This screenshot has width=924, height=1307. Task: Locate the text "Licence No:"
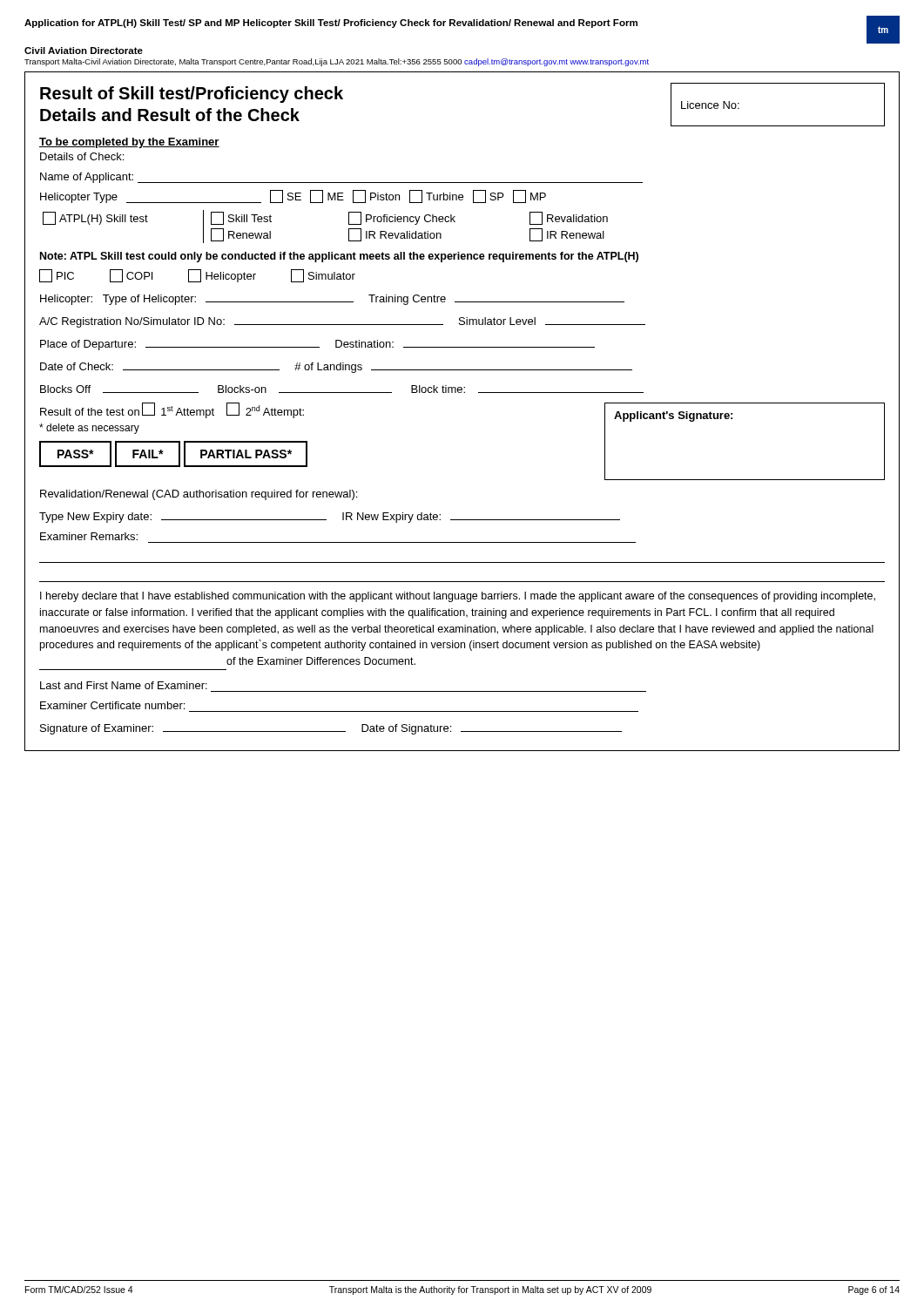click(x=710, y=105)
